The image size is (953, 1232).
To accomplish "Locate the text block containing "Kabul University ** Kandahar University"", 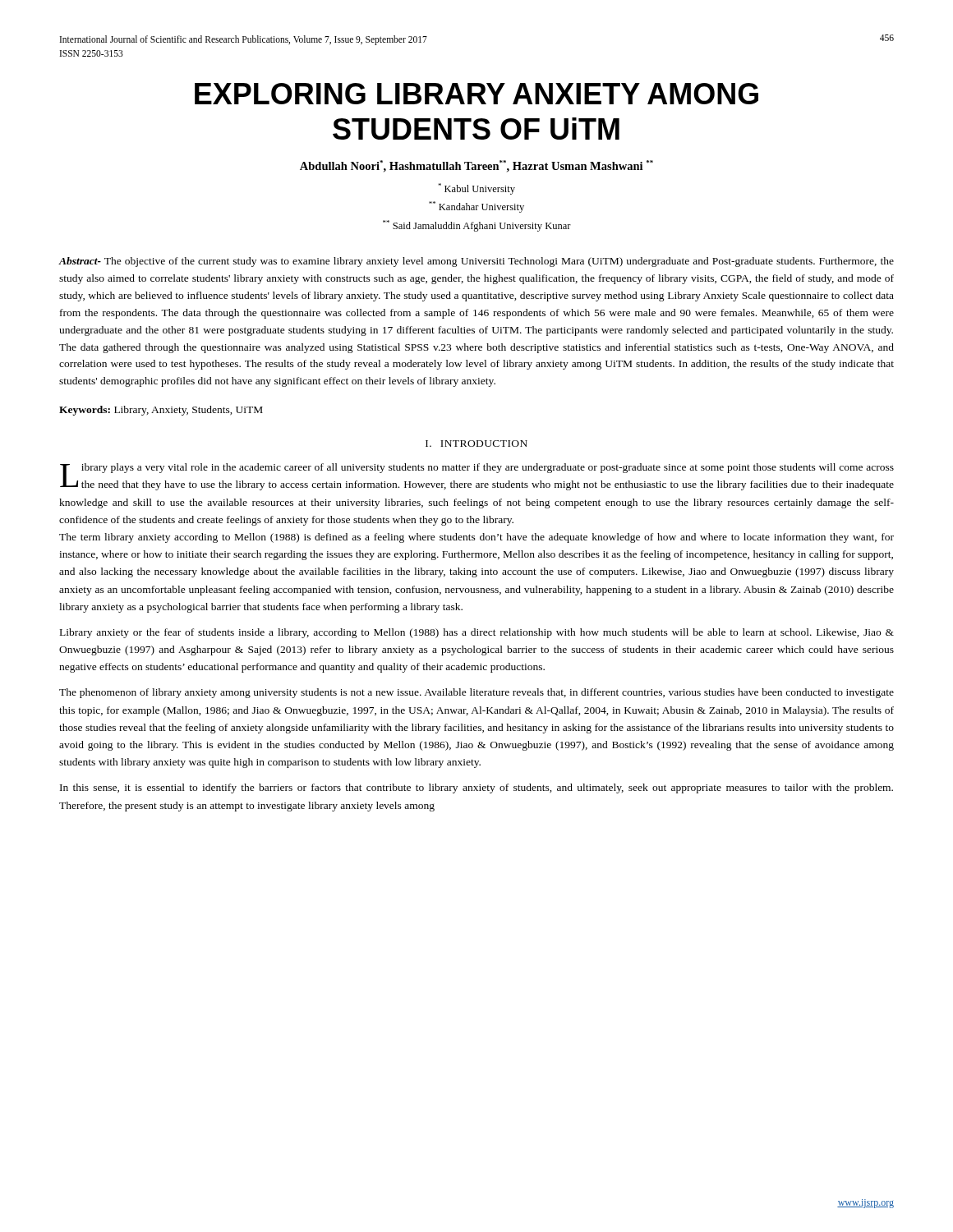I will tap(476, 206).
